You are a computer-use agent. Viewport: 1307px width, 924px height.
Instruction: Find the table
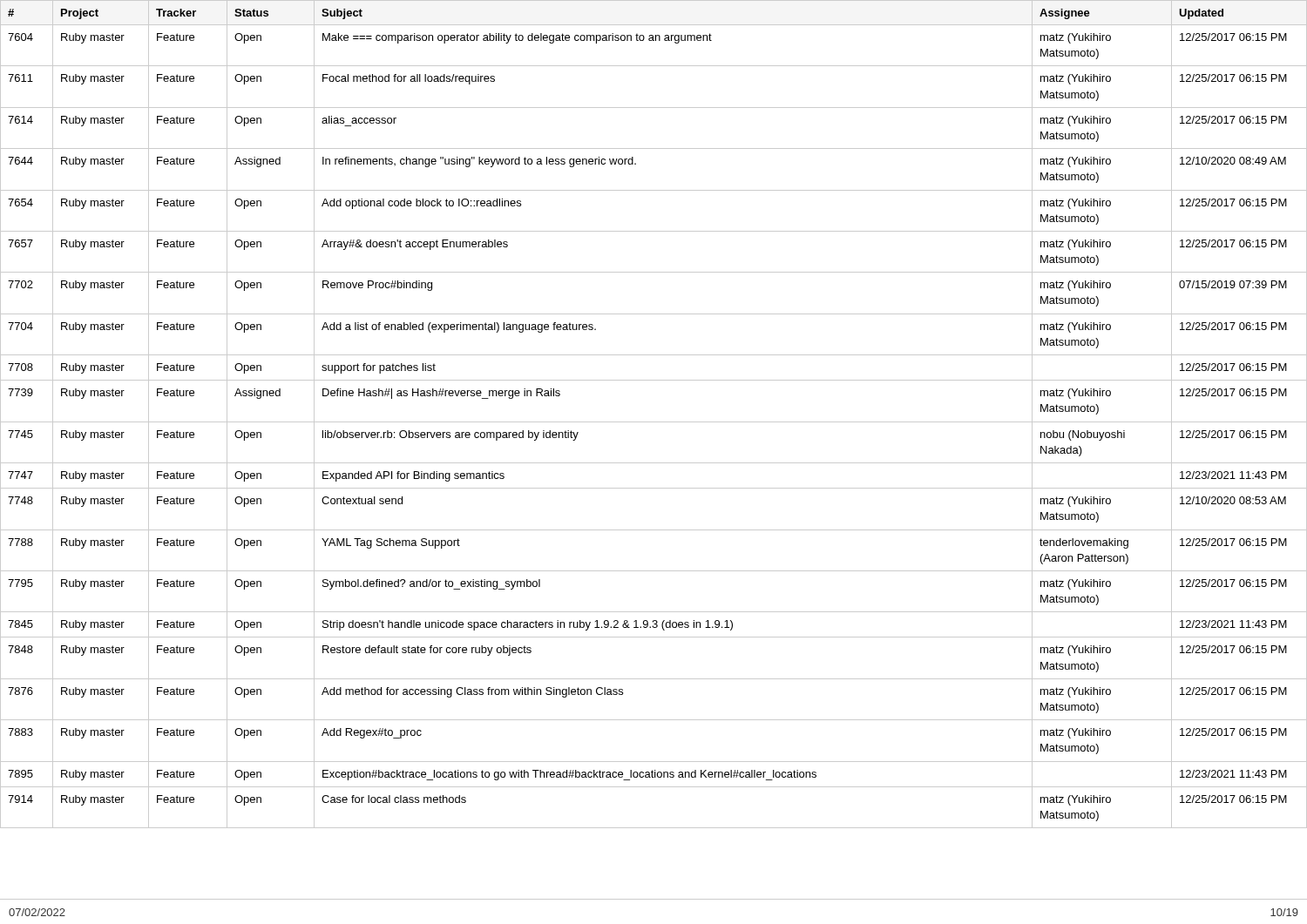654,414
